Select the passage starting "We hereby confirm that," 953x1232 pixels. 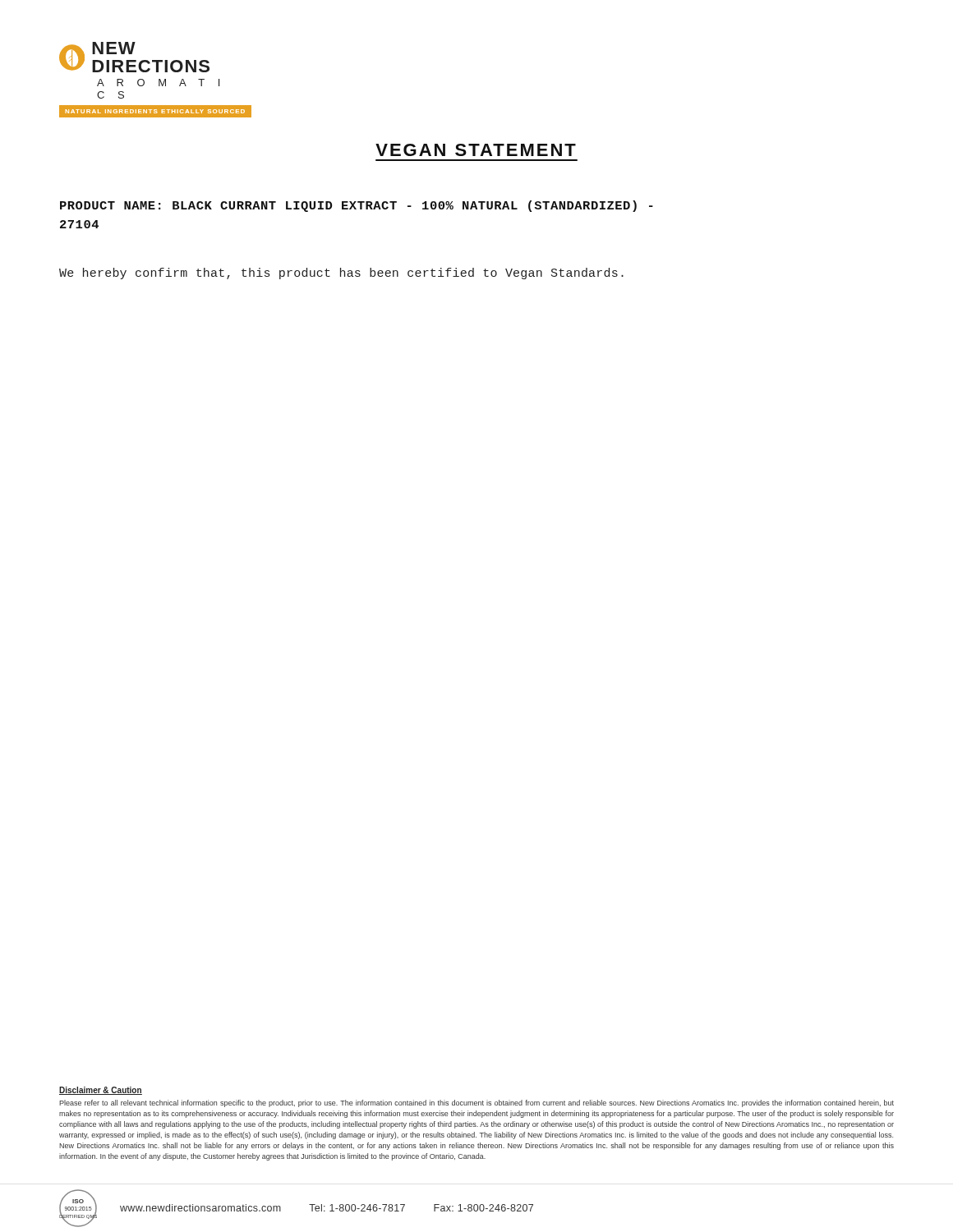point(476,274)
